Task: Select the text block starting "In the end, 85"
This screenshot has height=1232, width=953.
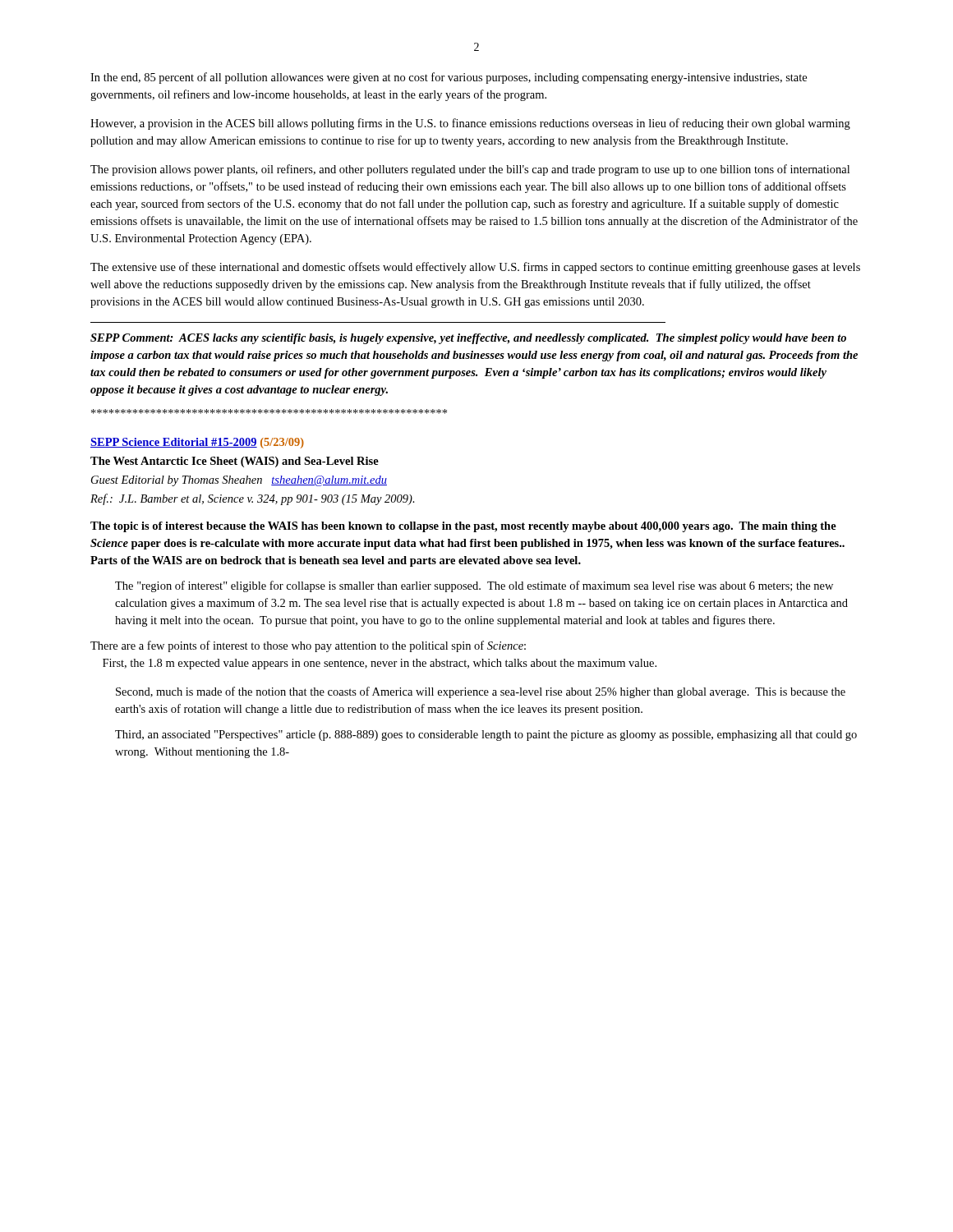Action: [476, 86]
